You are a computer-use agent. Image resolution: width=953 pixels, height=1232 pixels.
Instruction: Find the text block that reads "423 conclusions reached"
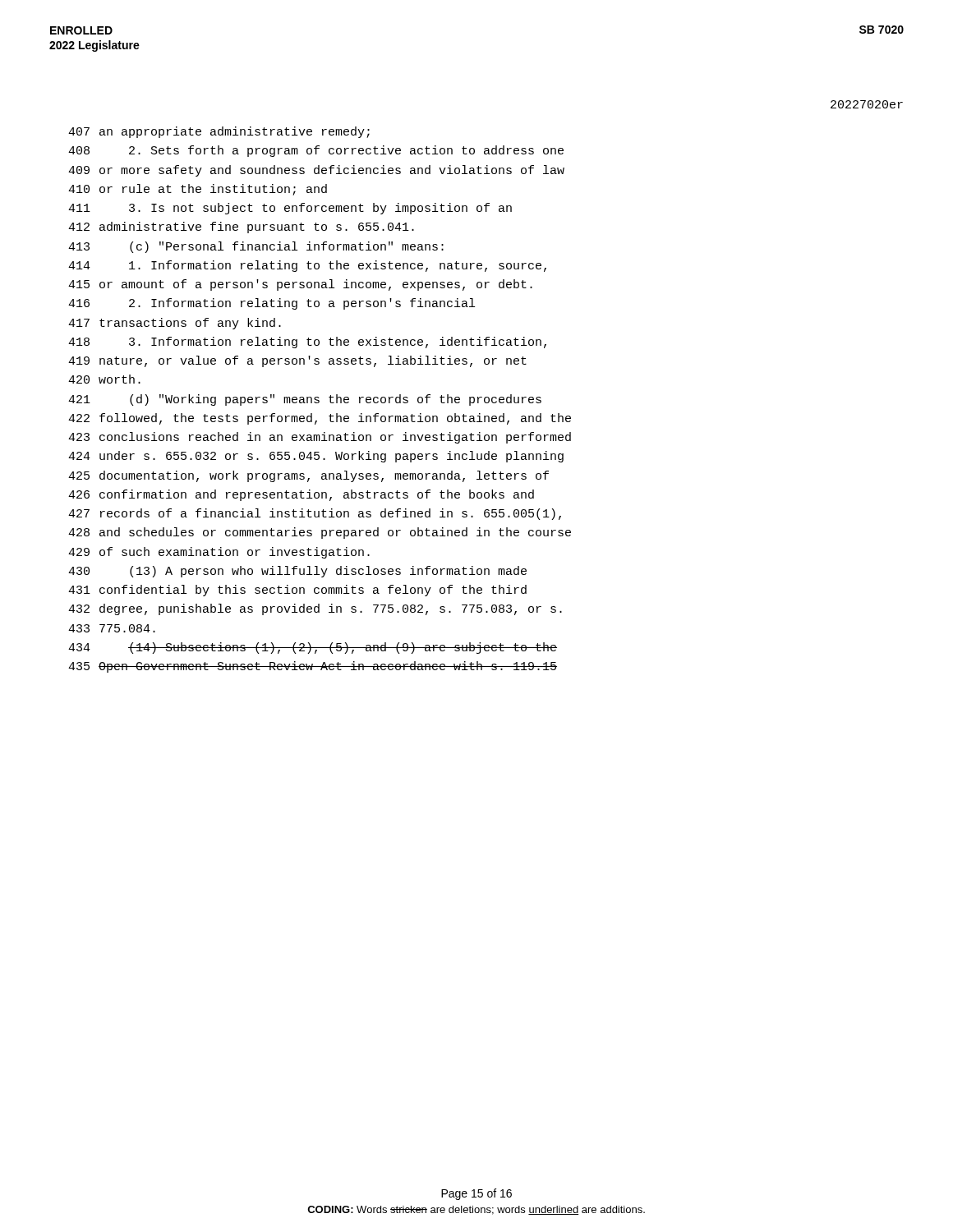tap(476, 438)
